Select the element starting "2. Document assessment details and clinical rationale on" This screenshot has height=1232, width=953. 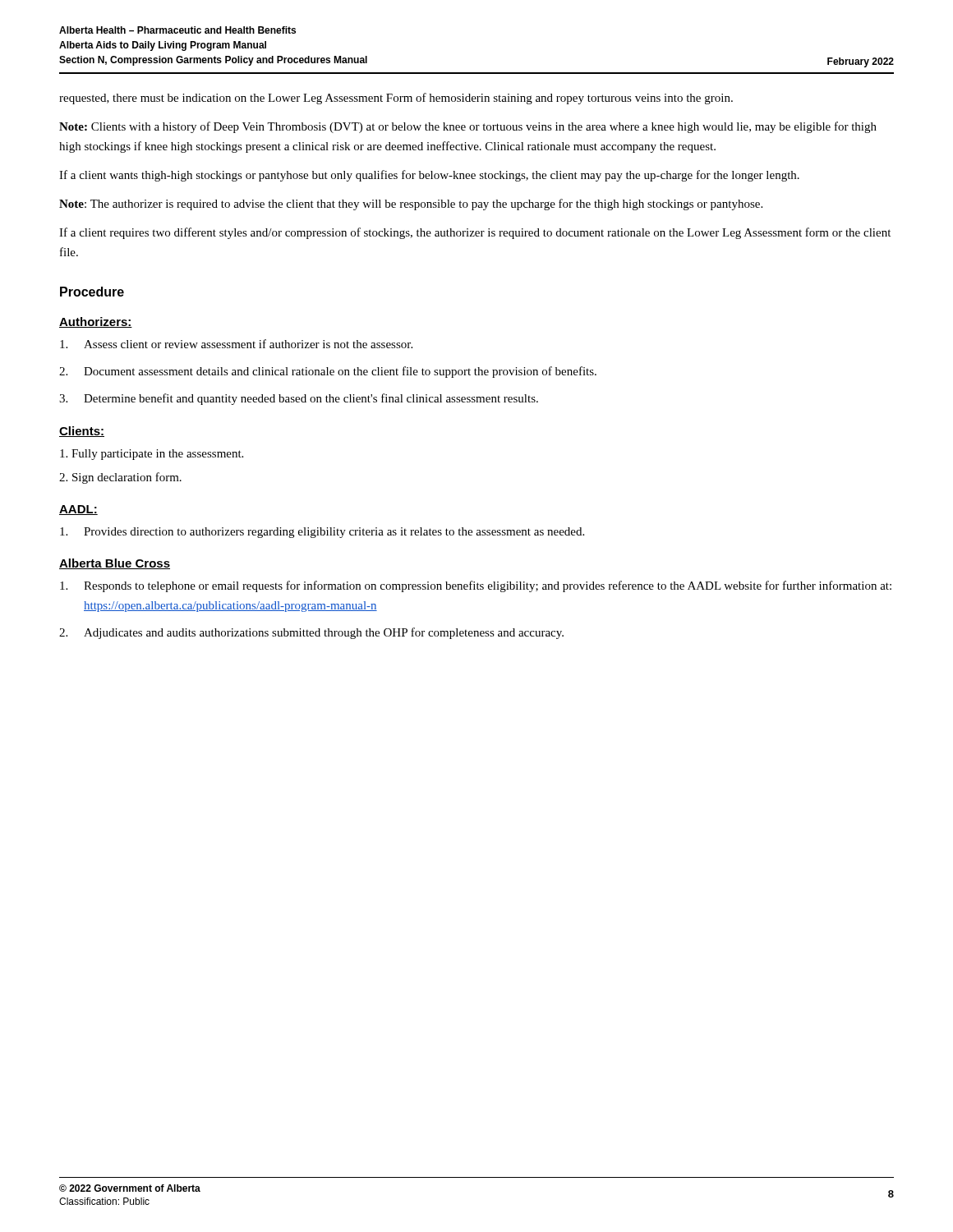[x=476, y=372]
